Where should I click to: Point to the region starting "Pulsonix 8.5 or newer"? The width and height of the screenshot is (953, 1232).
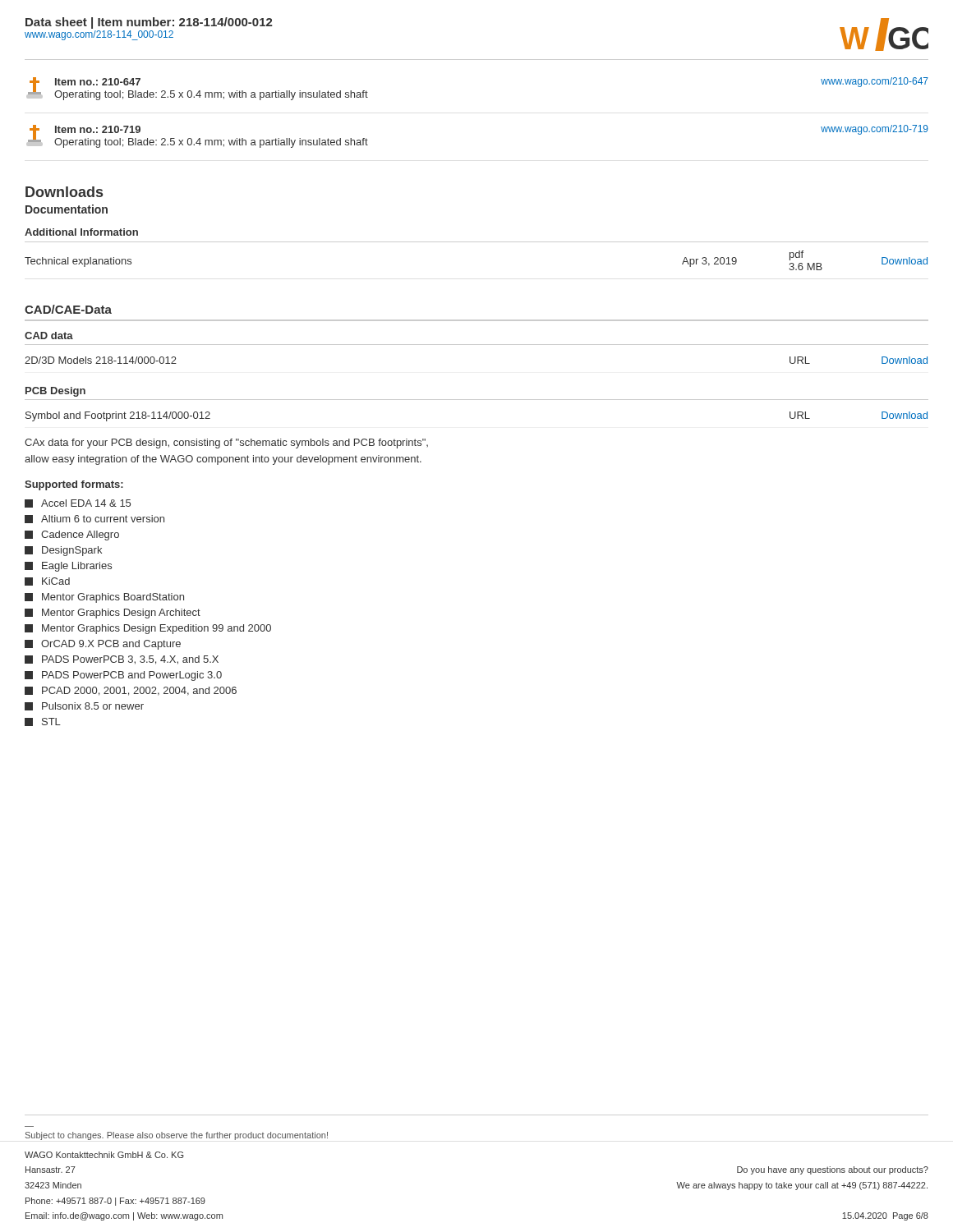click(84, 706)
